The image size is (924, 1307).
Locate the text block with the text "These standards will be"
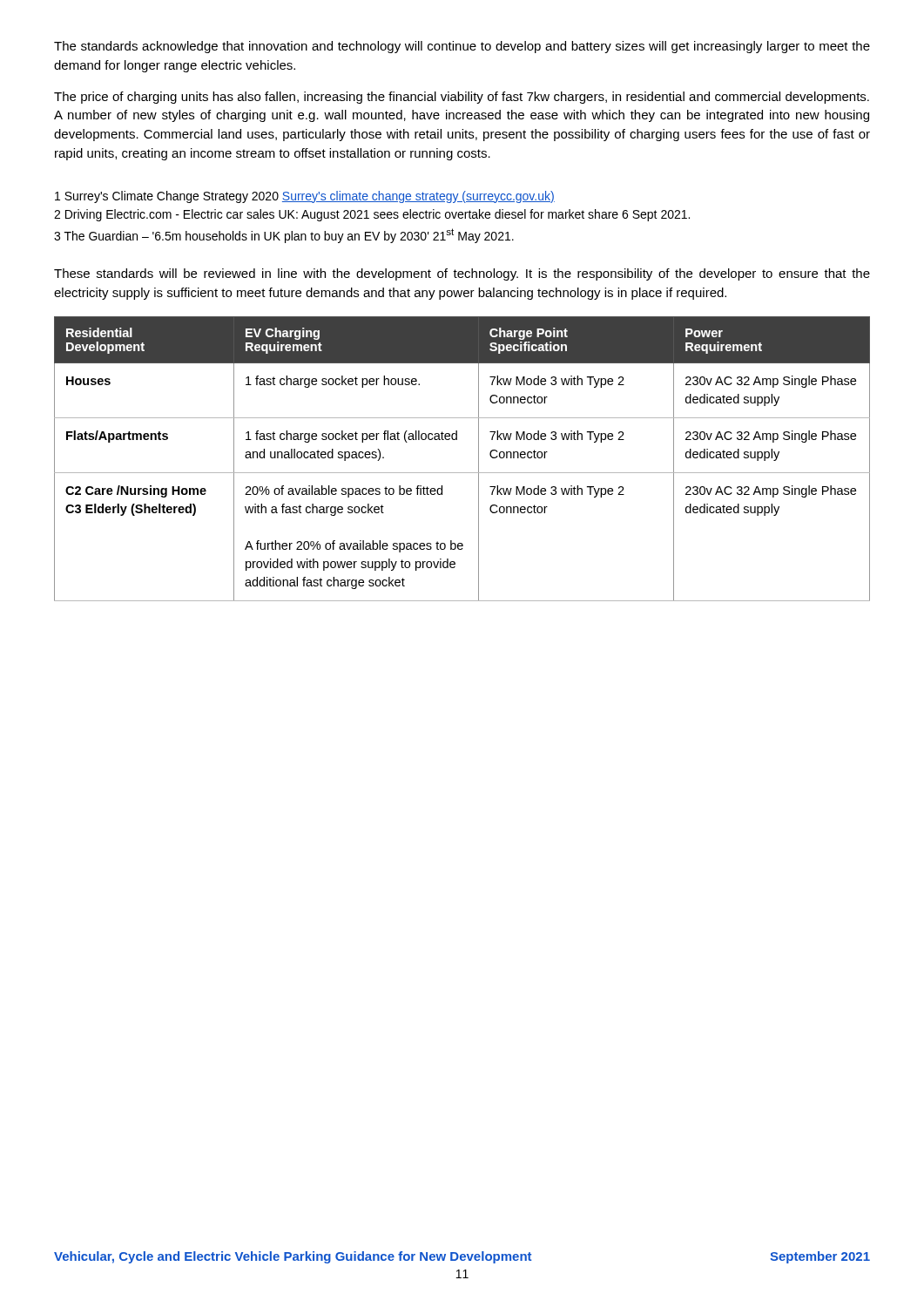(462, 283)
